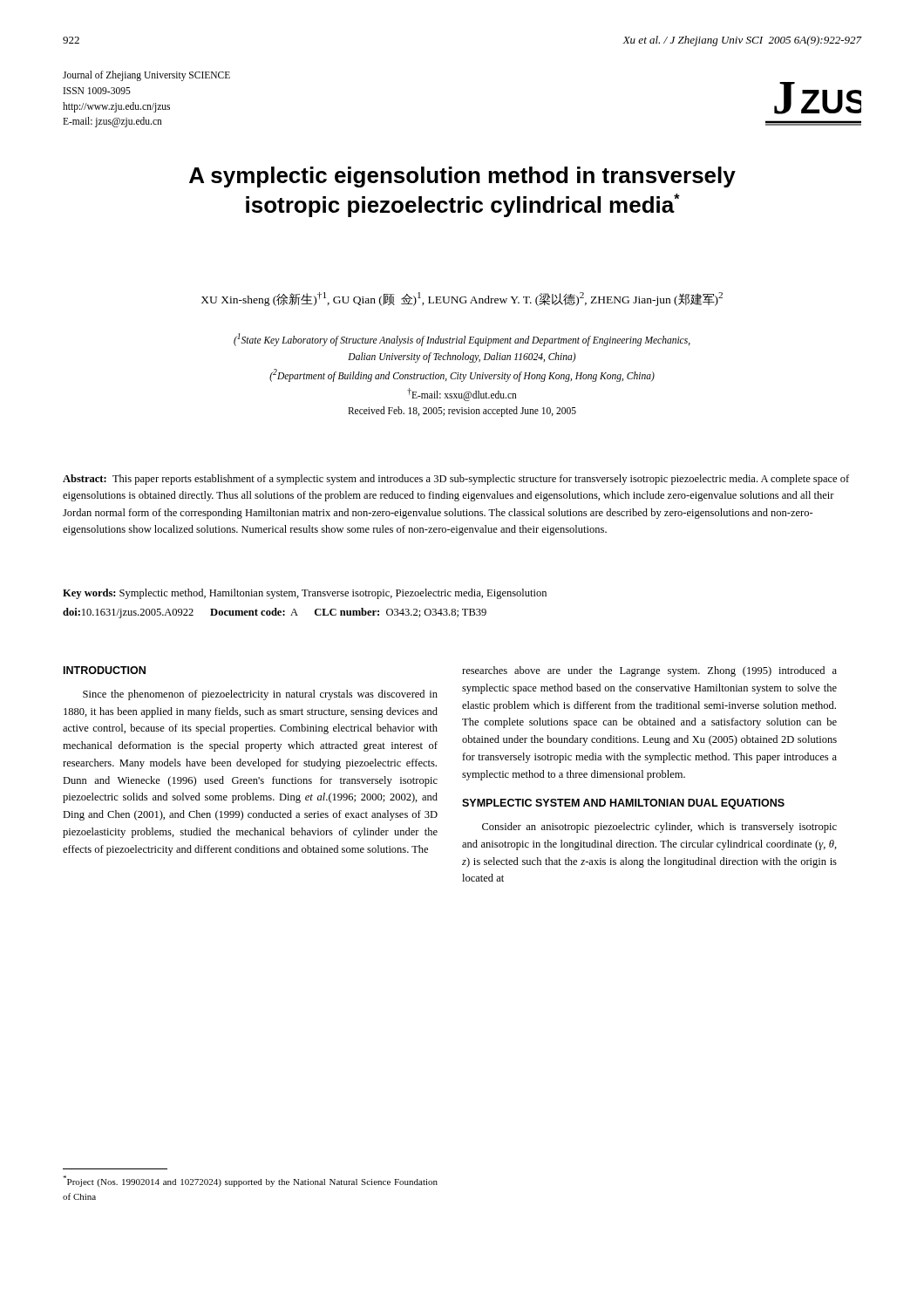Screen dimensions: 1308x924
Task: Click the passage that begins "Journal of Zhejiang University SCIENCE ISSN"
Action: point(147,98)
